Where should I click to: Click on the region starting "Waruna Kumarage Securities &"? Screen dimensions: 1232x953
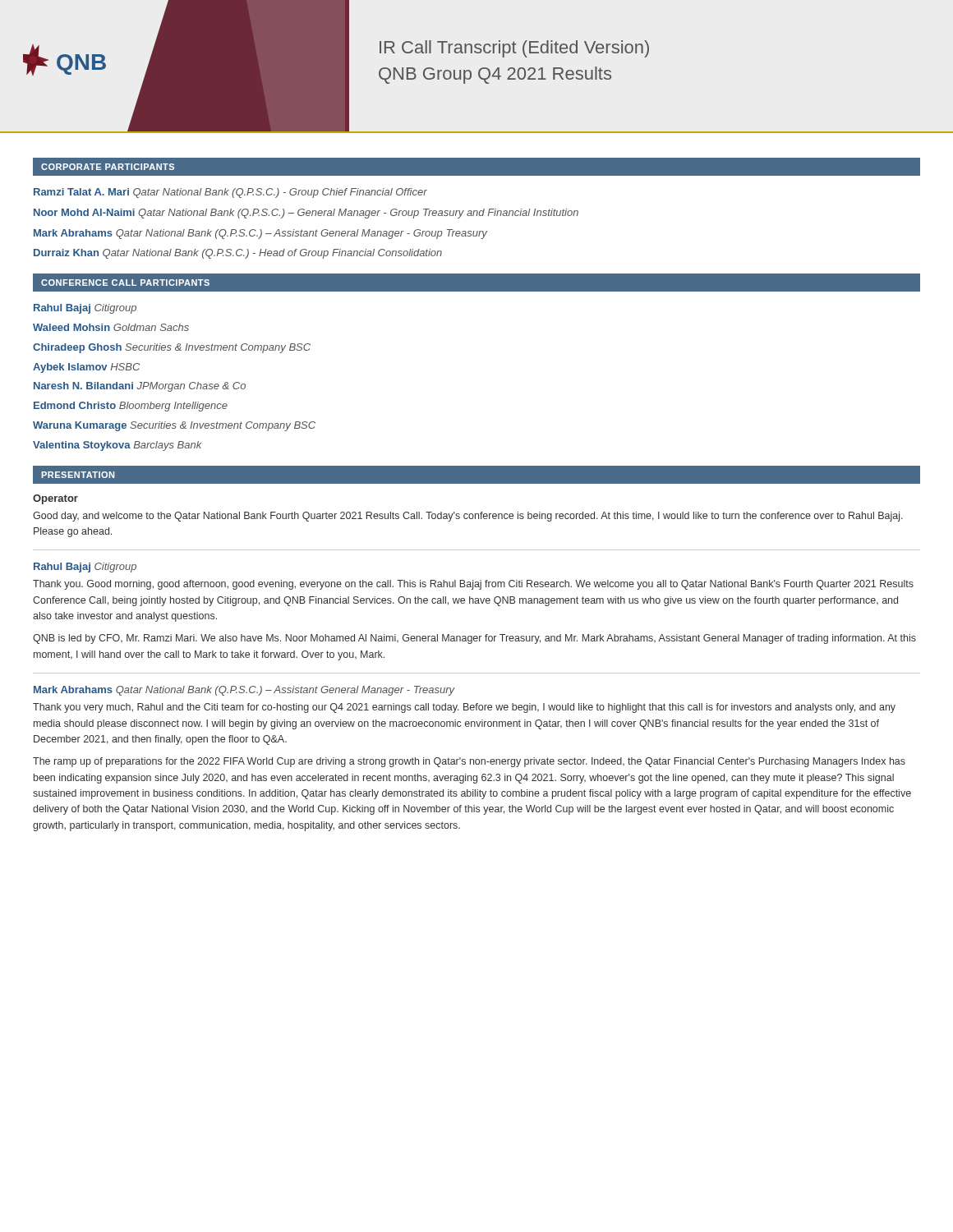[174, 425]
